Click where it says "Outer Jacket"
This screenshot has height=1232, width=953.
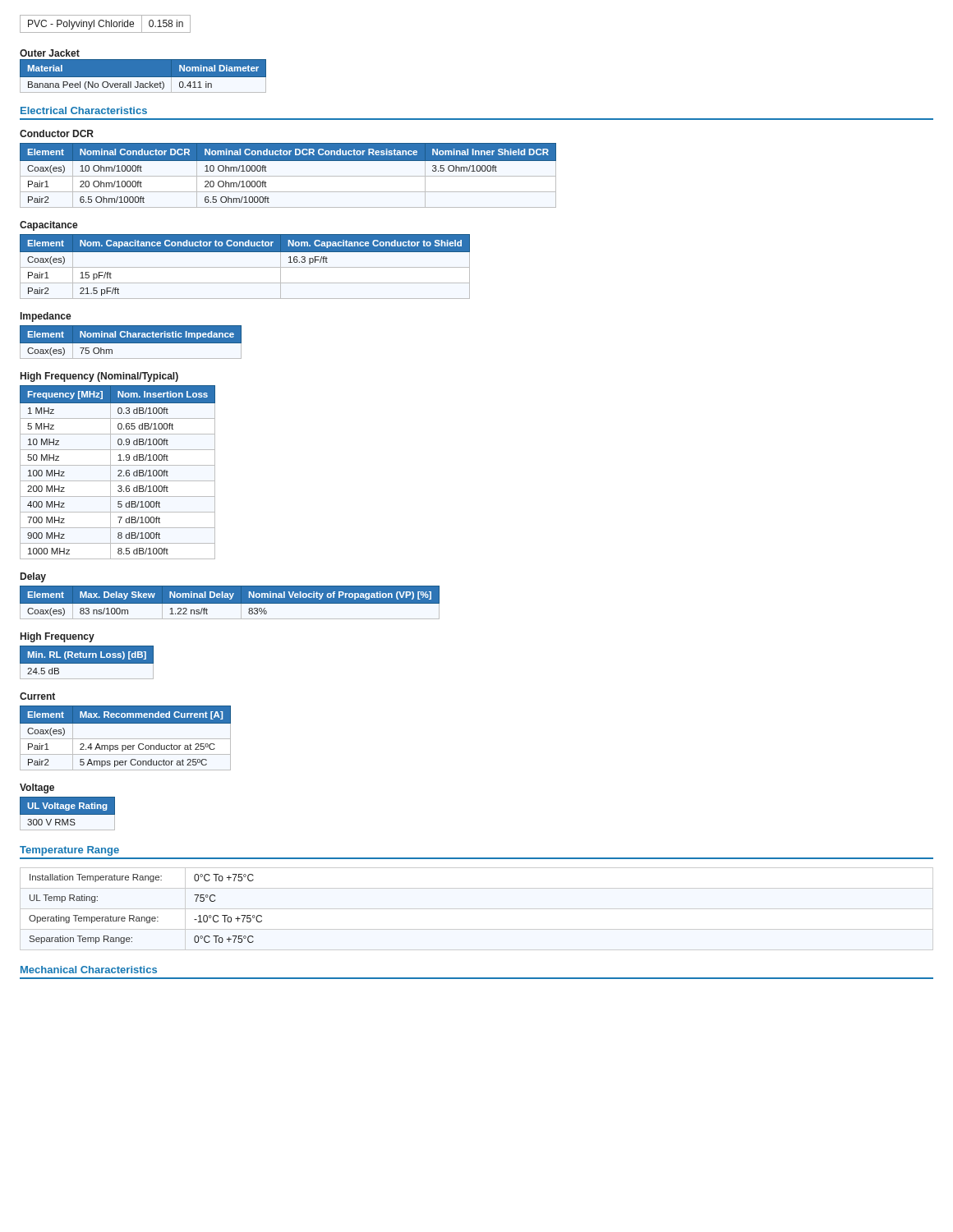[x=50, y=53]
